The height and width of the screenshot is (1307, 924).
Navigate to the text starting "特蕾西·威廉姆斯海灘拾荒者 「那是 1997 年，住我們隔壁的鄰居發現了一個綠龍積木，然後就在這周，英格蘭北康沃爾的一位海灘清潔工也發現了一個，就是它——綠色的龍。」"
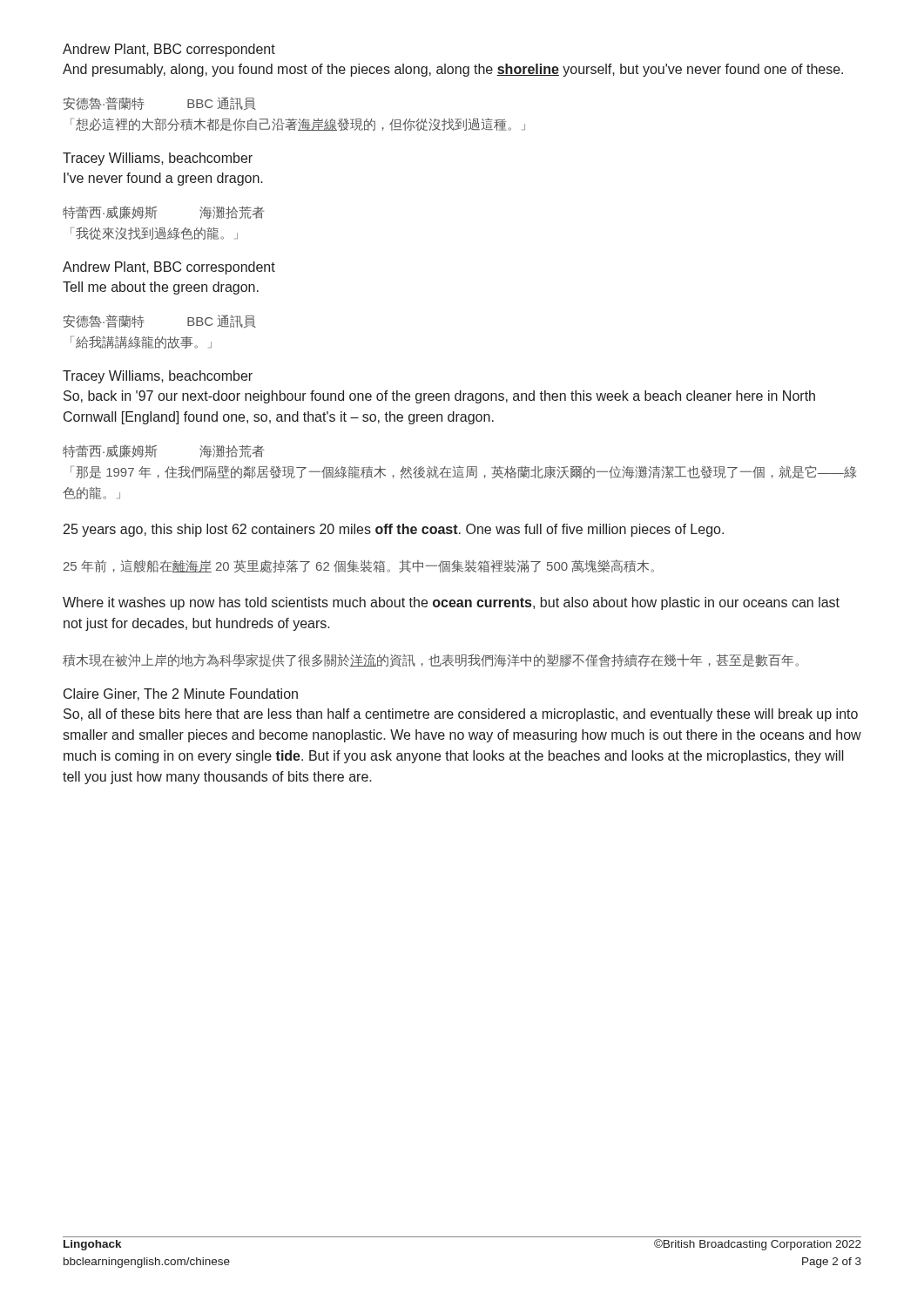(462, 474)
